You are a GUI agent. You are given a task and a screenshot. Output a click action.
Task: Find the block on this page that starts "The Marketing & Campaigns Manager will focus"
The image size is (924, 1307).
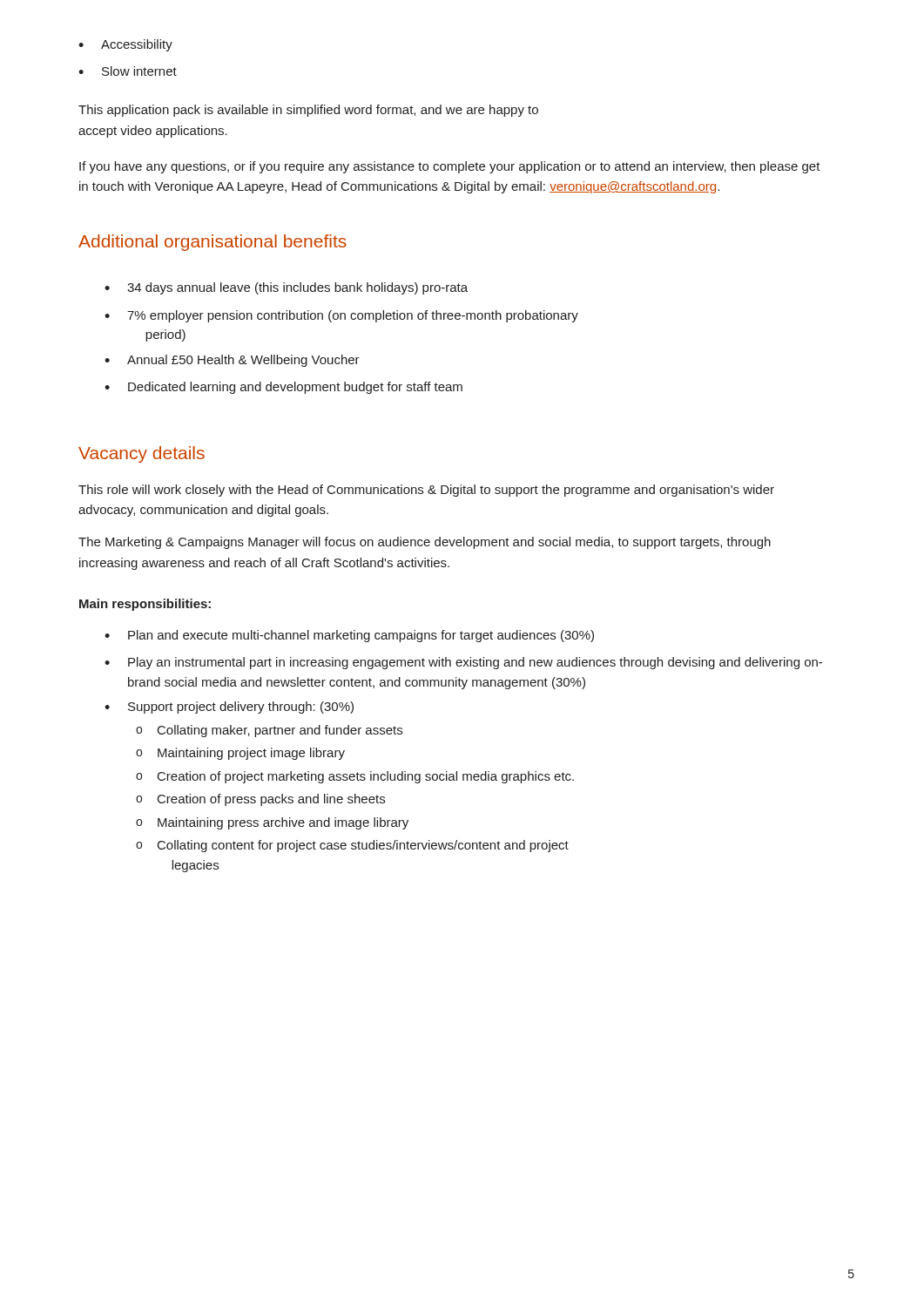425,552
